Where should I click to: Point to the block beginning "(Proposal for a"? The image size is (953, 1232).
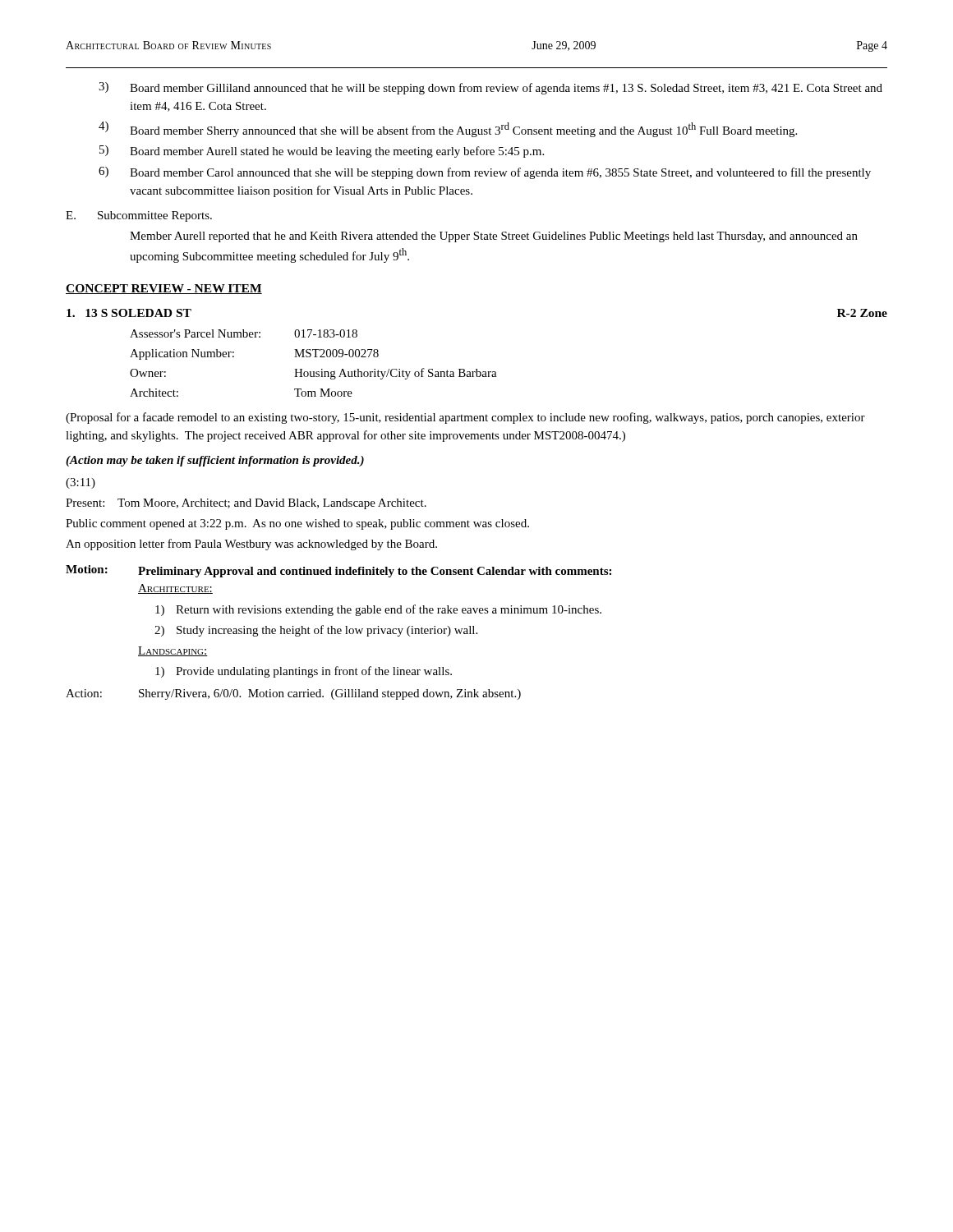[465, 426]
